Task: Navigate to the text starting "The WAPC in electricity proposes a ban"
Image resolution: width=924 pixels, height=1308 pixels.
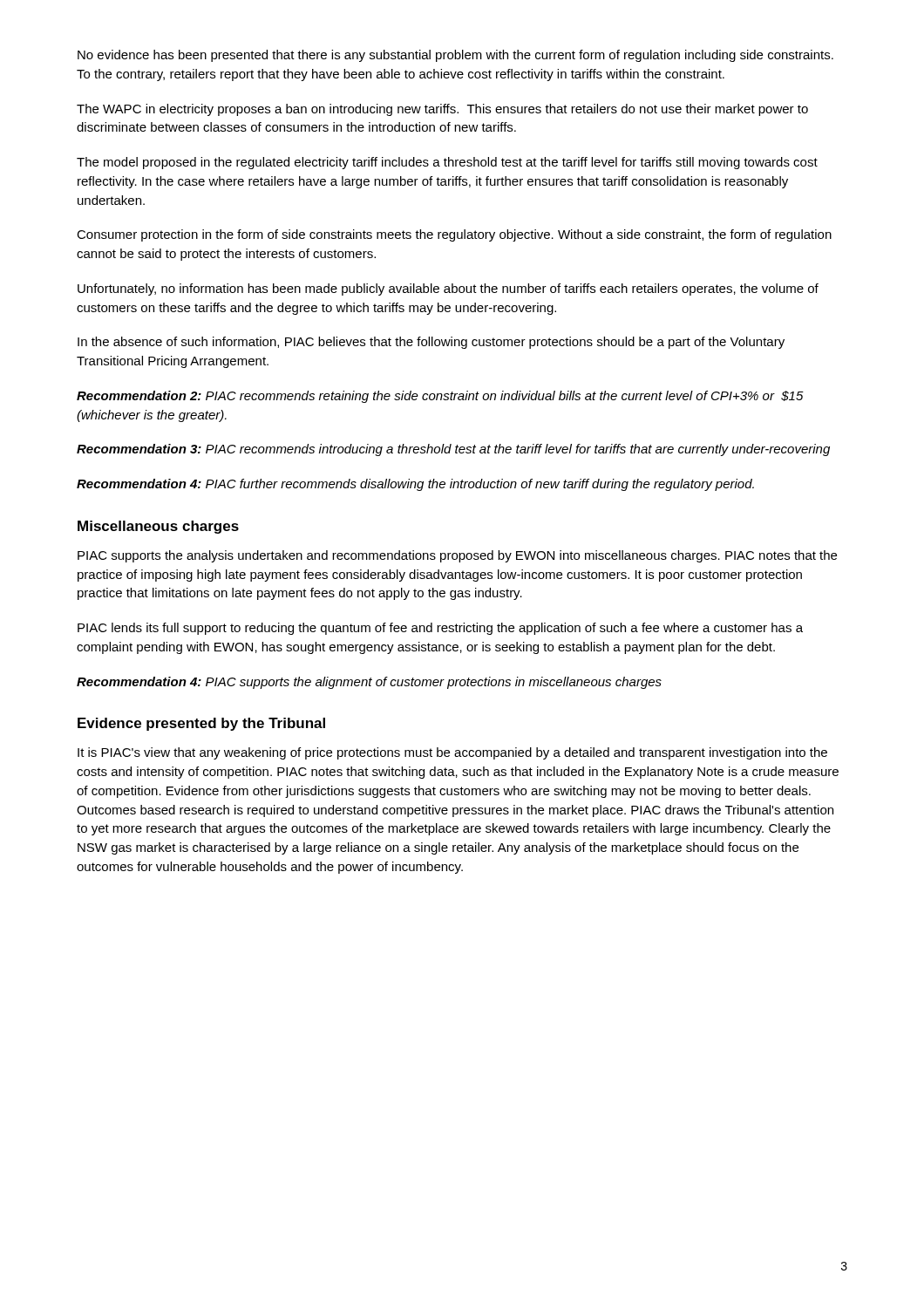Action: (x=443, y=118)
